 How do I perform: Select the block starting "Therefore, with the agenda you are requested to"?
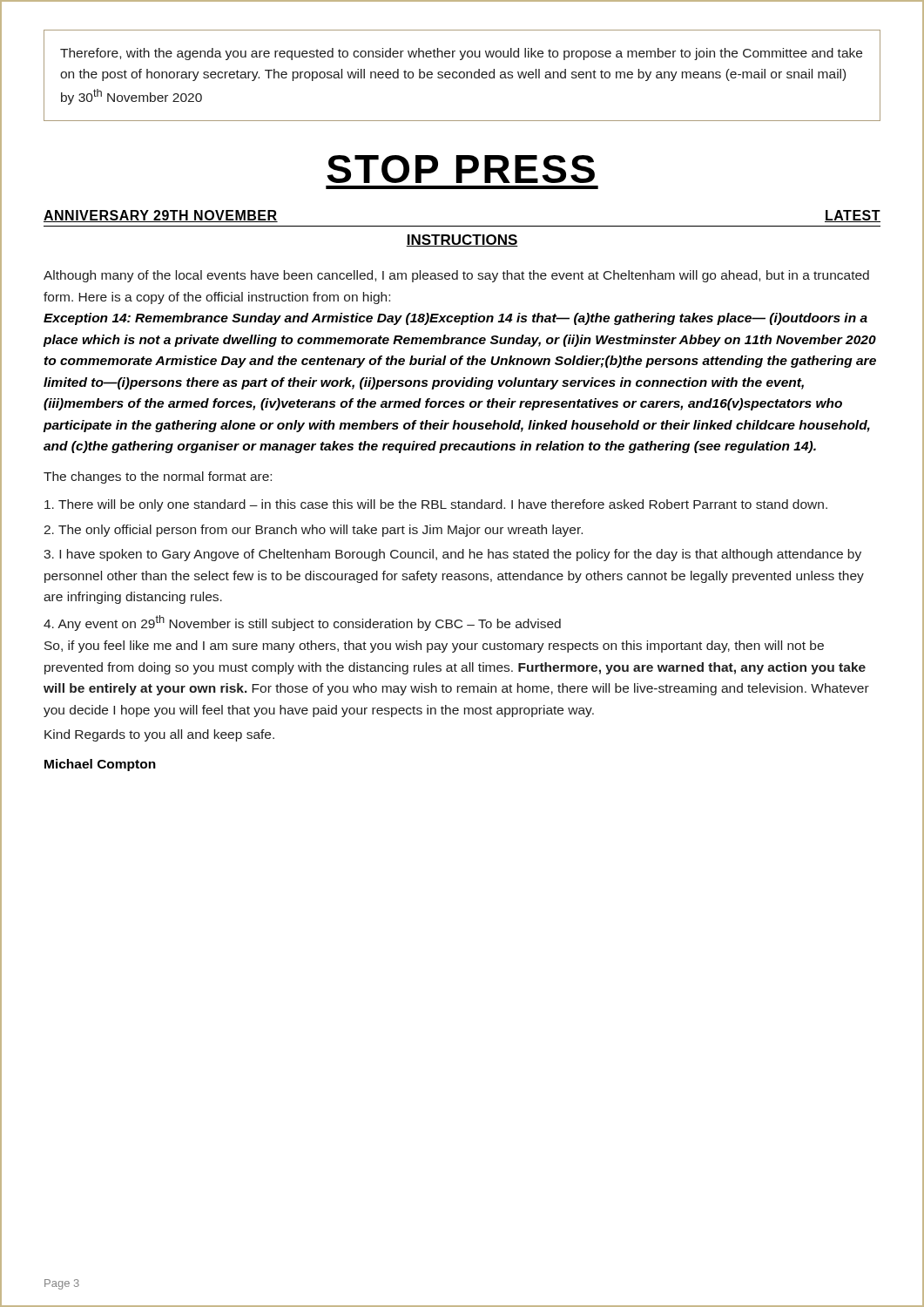click(x=462, y=75)
